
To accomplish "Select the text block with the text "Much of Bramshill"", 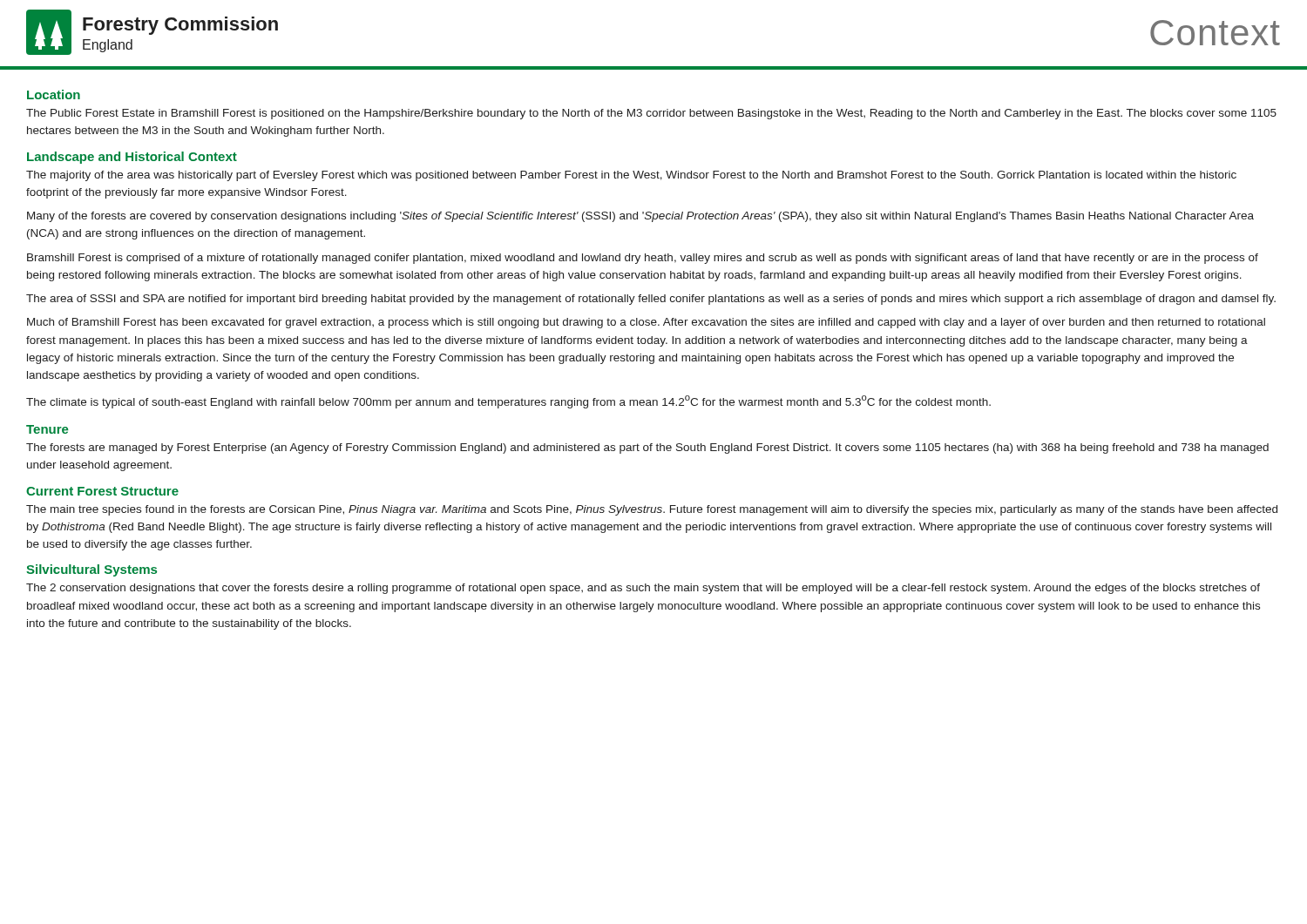I will (646, 348).
